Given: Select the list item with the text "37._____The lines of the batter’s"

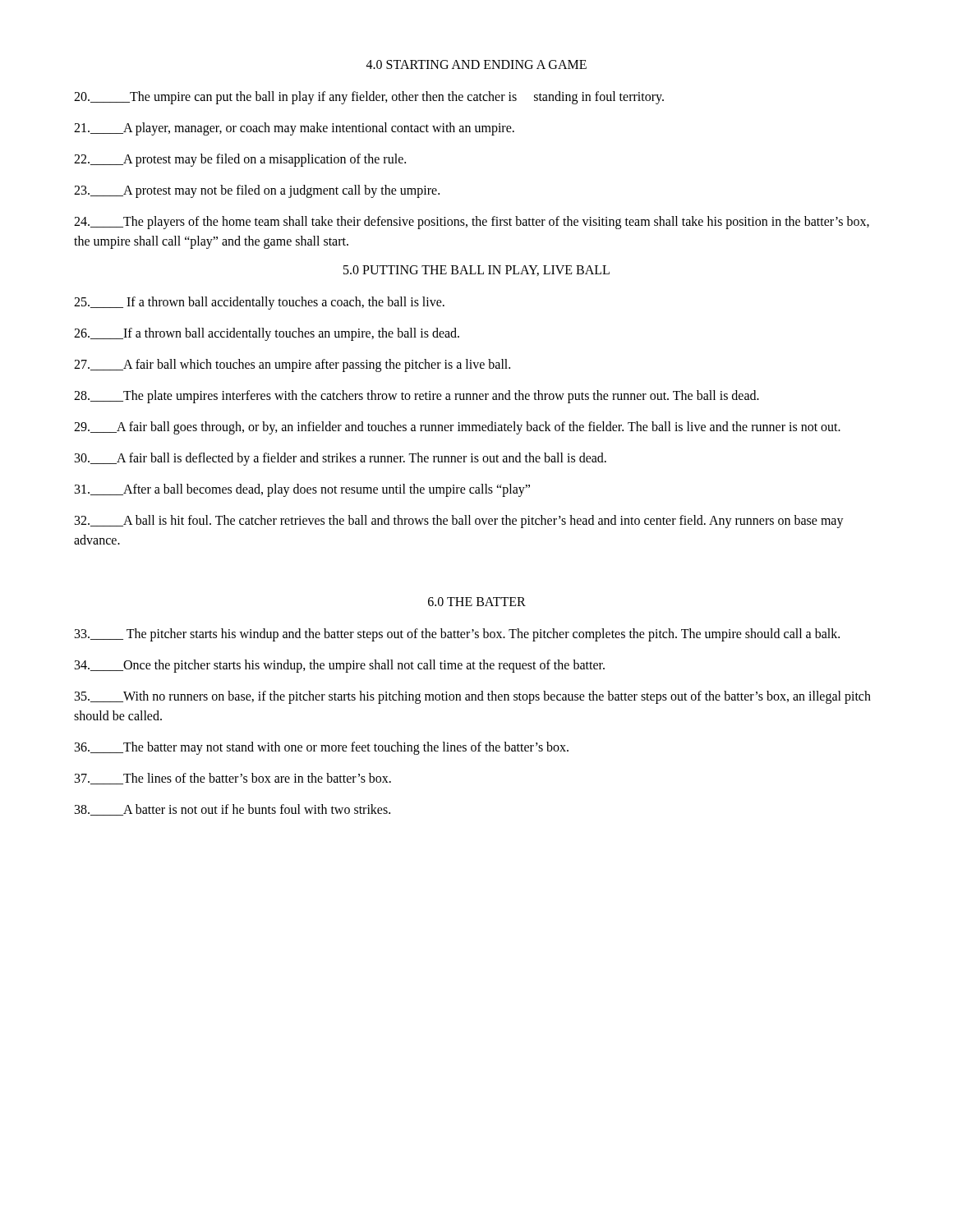Looking at the screenshot, I should pyautogui.click(x=233, y=778).
